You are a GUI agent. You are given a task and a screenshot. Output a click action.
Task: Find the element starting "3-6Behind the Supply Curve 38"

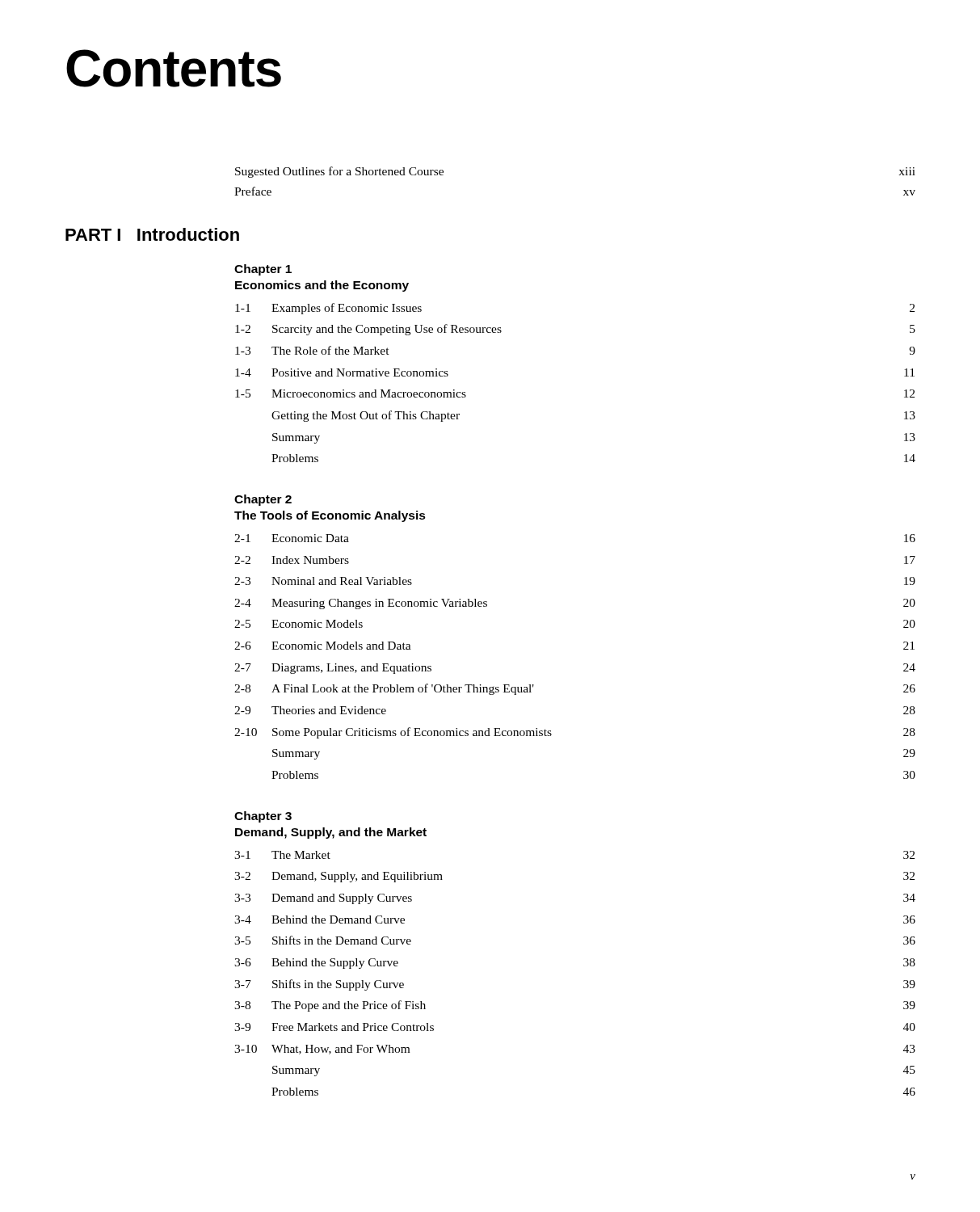pyautogui.click(x=332, y=963)
